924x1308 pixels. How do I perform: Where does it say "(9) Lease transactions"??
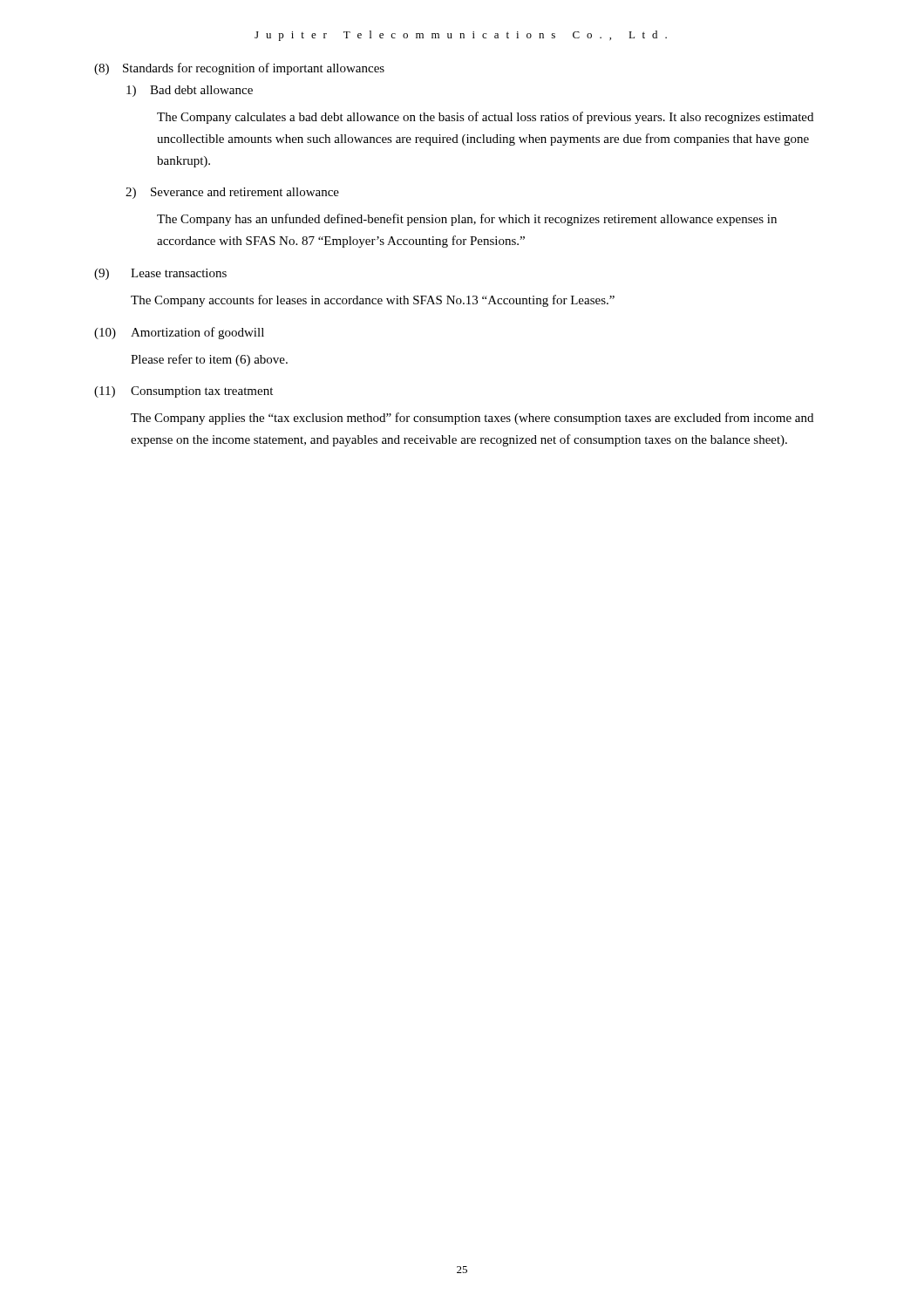tap(161, 273)
